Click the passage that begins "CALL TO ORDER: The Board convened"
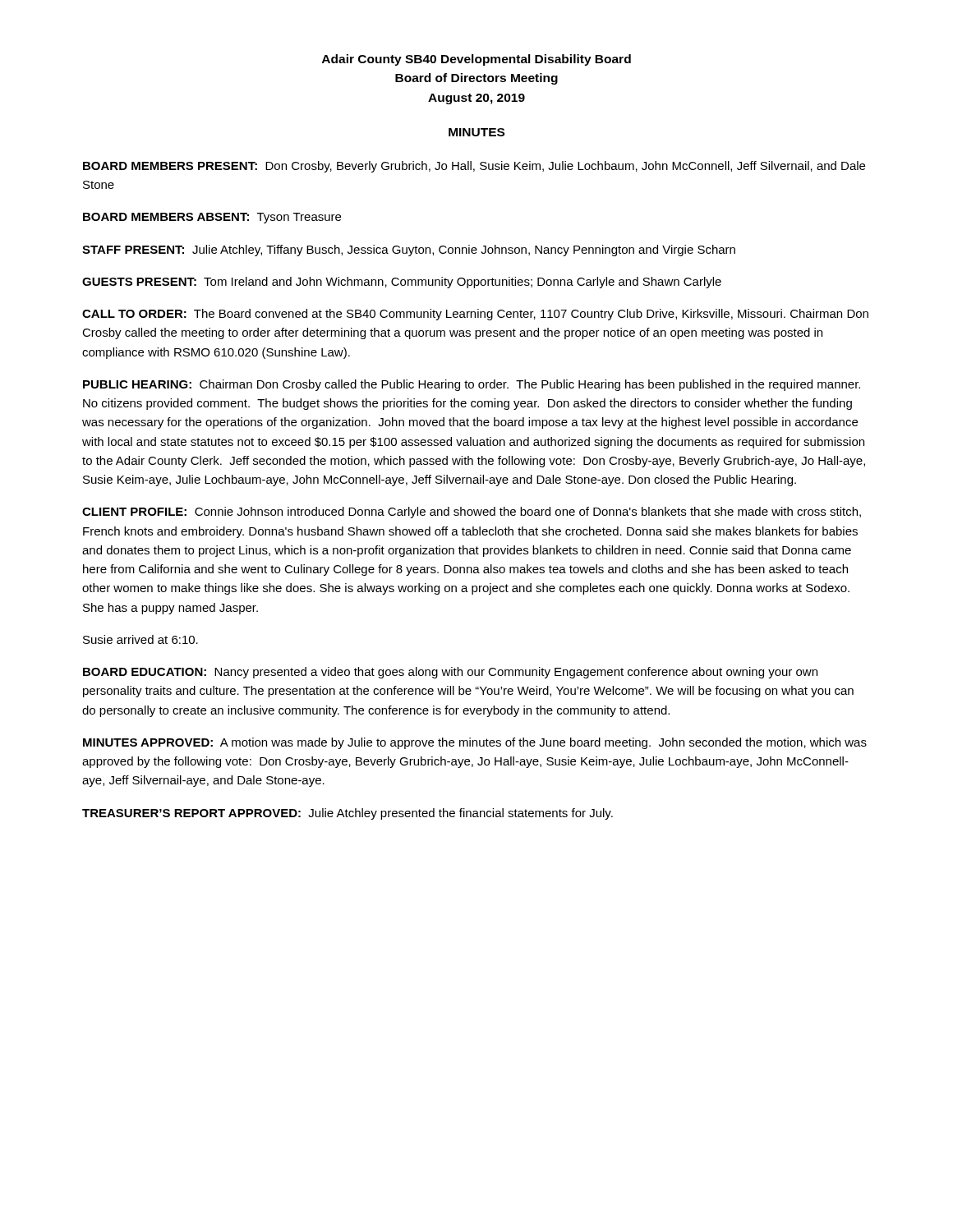Viewport: 953px width, 1232px height. (476, 333)
